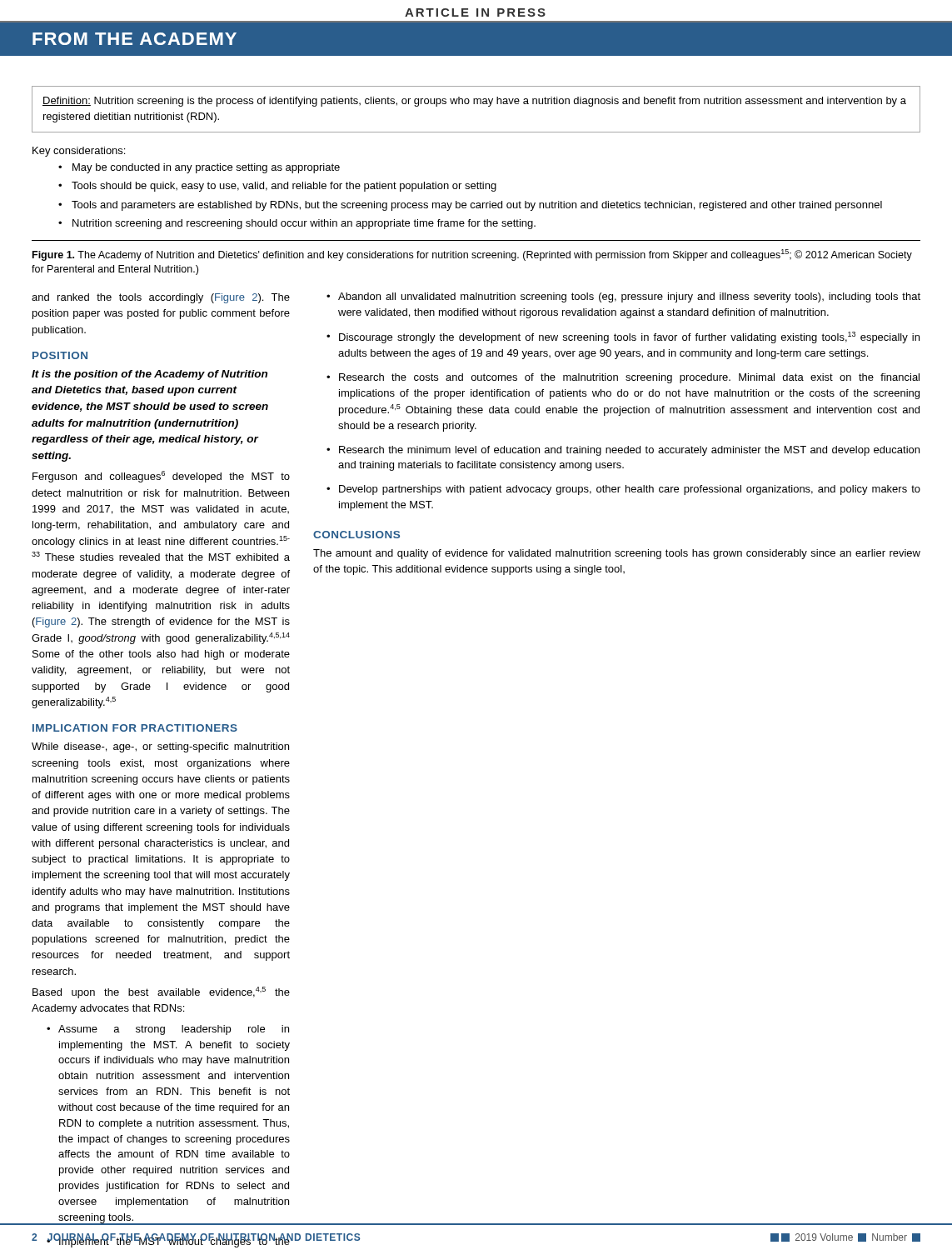Screen dimensions: 1250x952
Task: Find the text block that reads "Based upon the"
Action: (x=161, y=1000)
